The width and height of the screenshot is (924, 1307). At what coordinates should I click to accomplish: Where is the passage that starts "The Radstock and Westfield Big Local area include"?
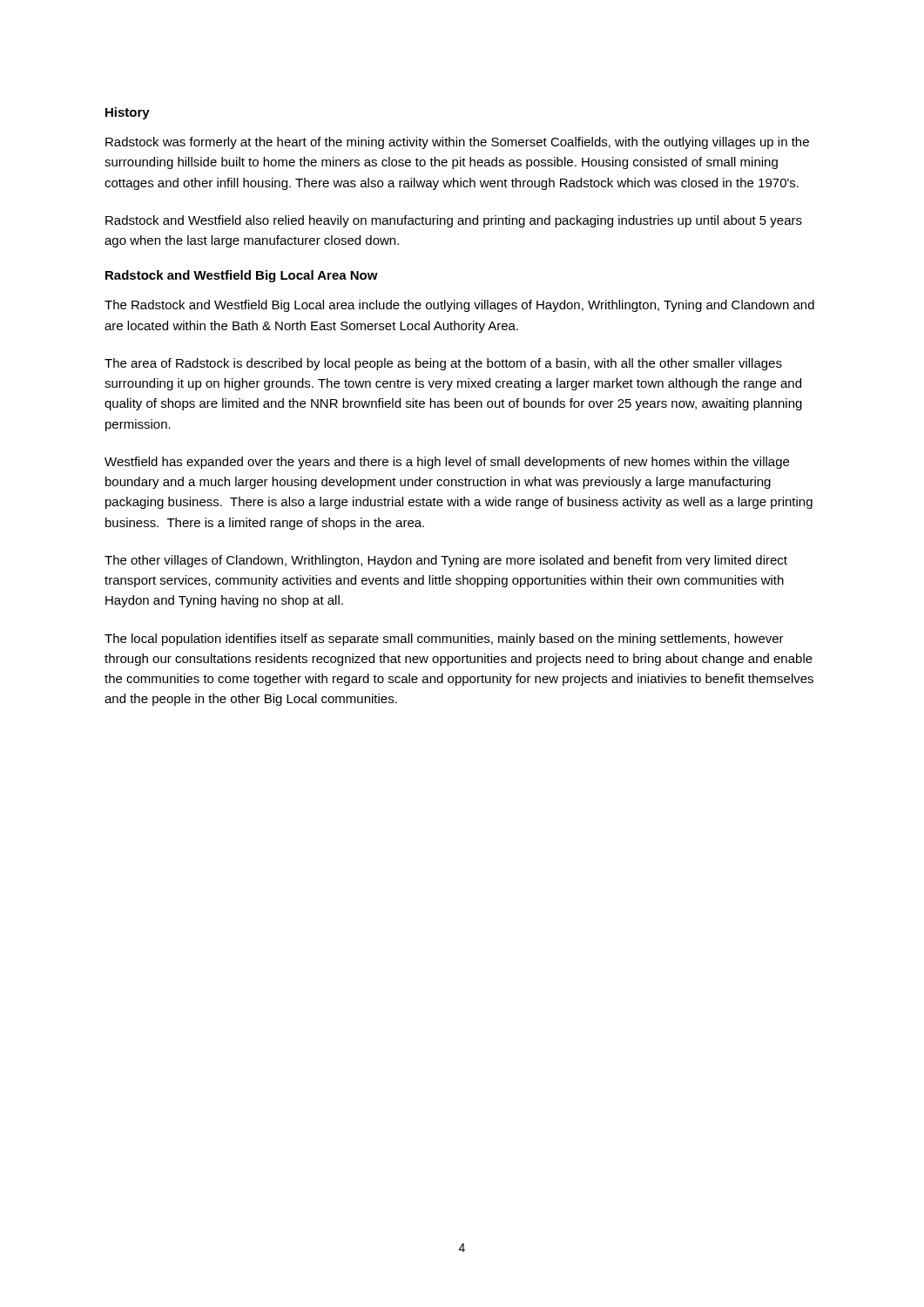(460, 315)
